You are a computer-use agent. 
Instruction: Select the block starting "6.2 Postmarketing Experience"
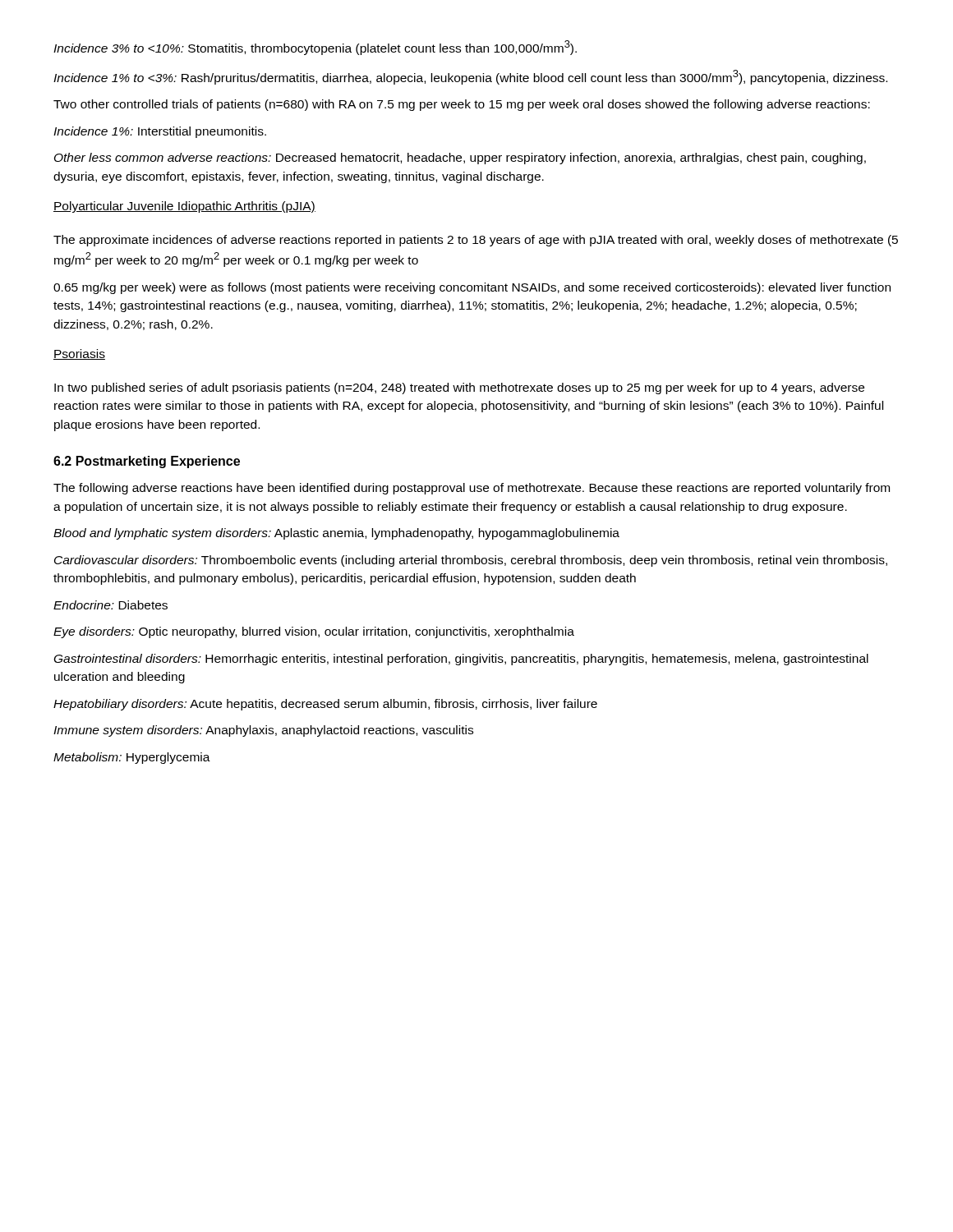tap(147, 461)
